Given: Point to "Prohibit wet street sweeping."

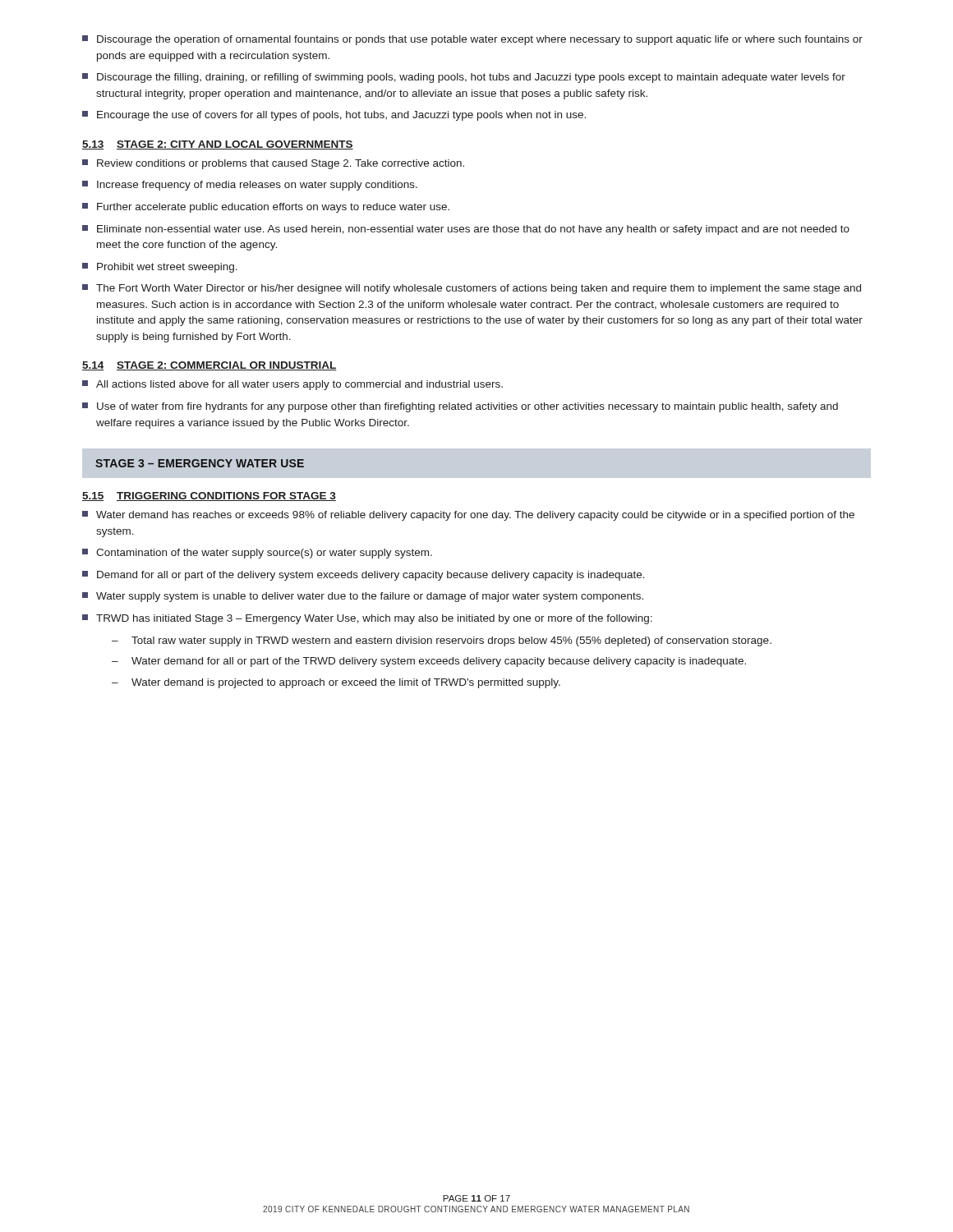Looking at the screenshot, I should [160, 266].
